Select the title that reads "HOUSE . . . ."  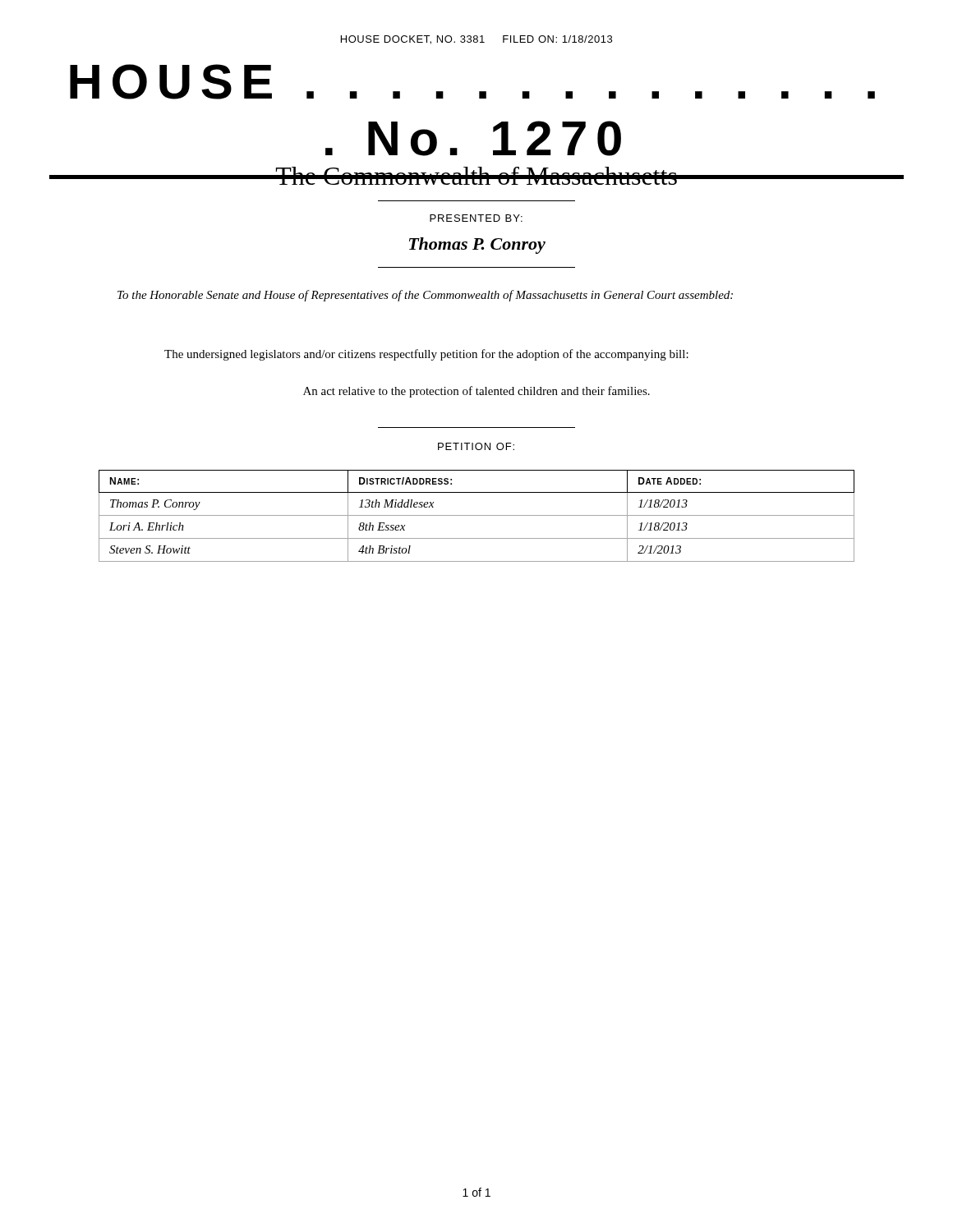tap(476, 110)
